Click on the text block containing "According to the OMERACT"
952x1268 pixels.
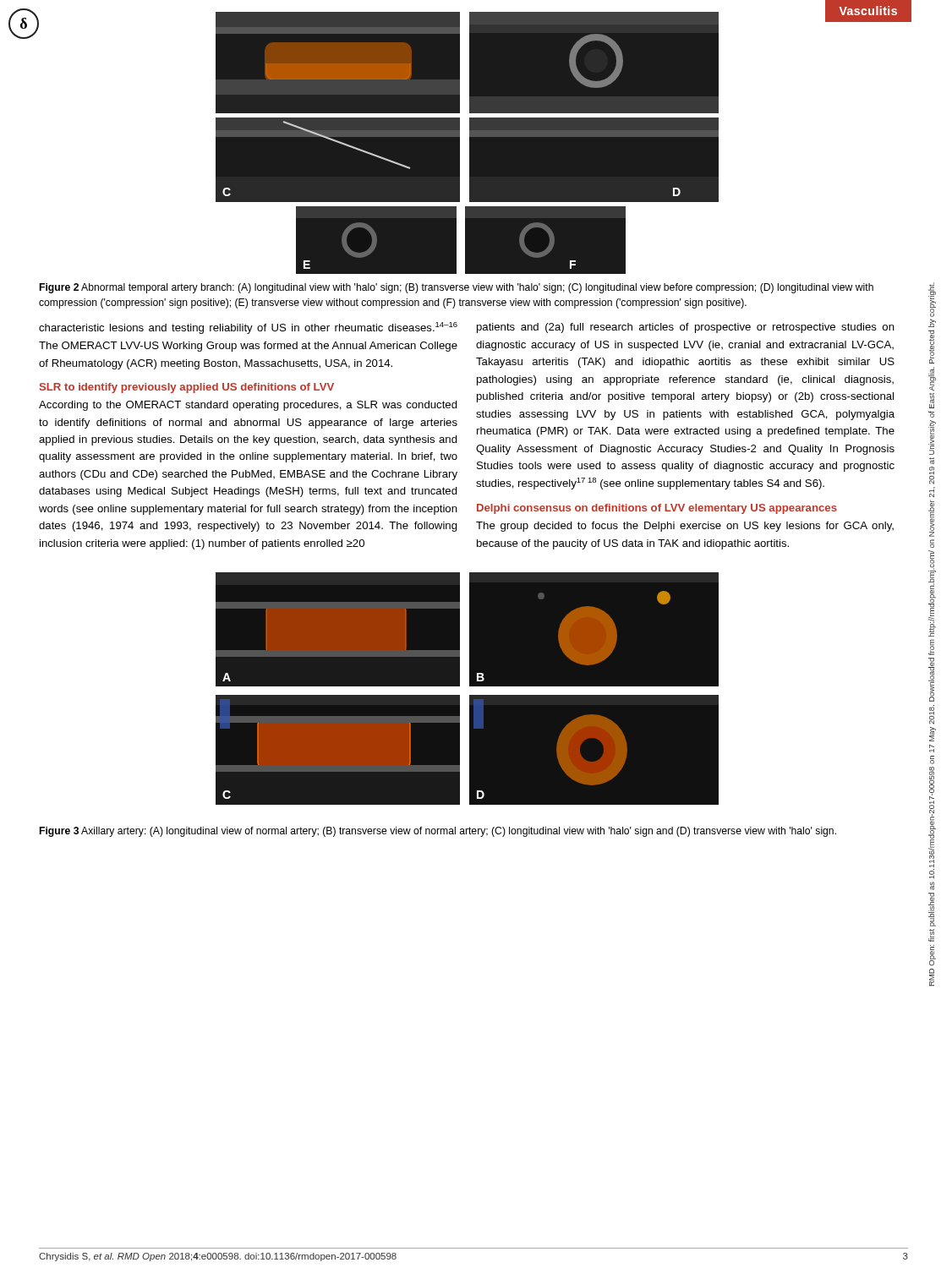(x=248, y=474)
